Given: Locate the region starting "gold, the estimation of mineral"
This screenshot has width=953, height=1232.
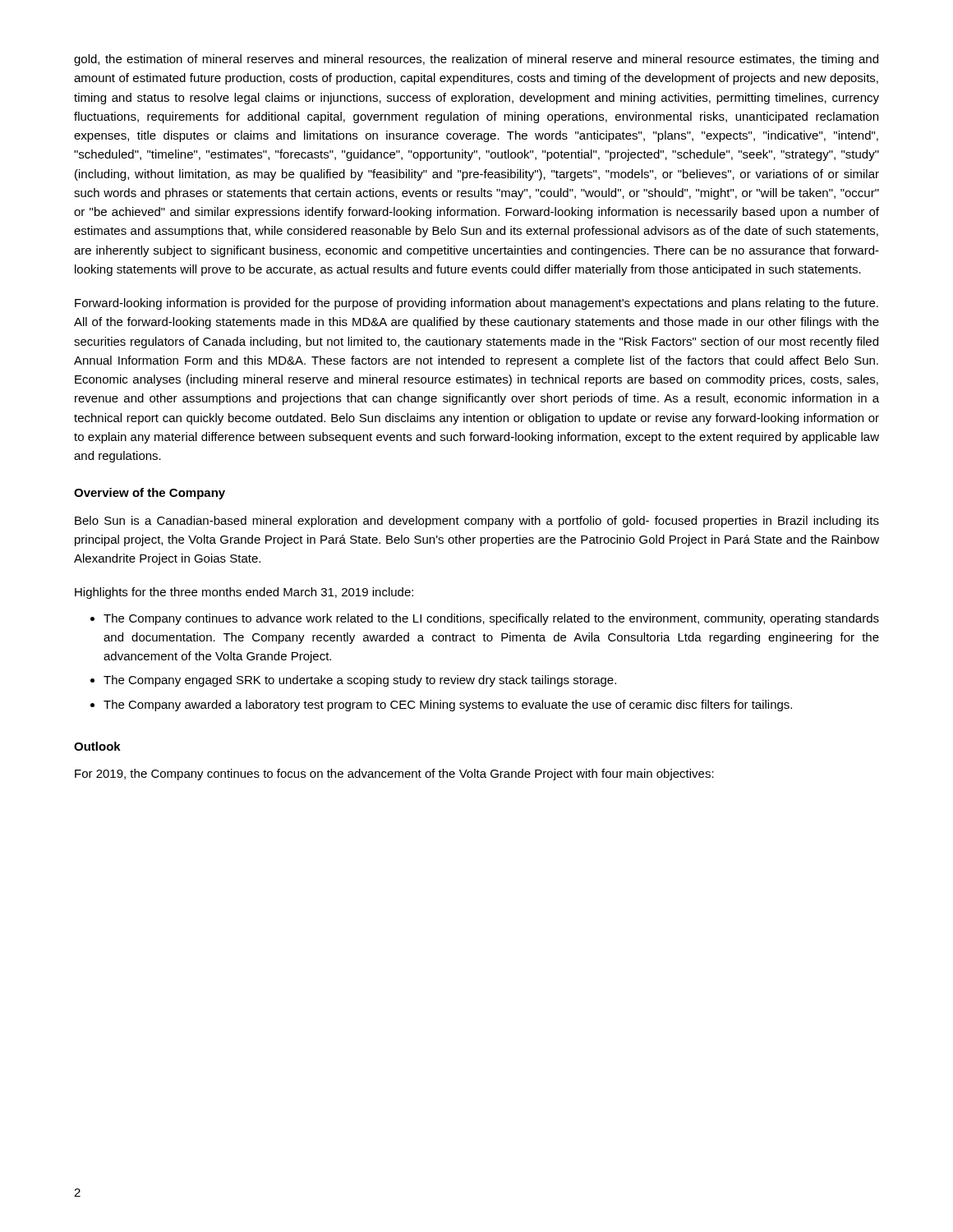Looking at the screenshot, I should (476, 164).
